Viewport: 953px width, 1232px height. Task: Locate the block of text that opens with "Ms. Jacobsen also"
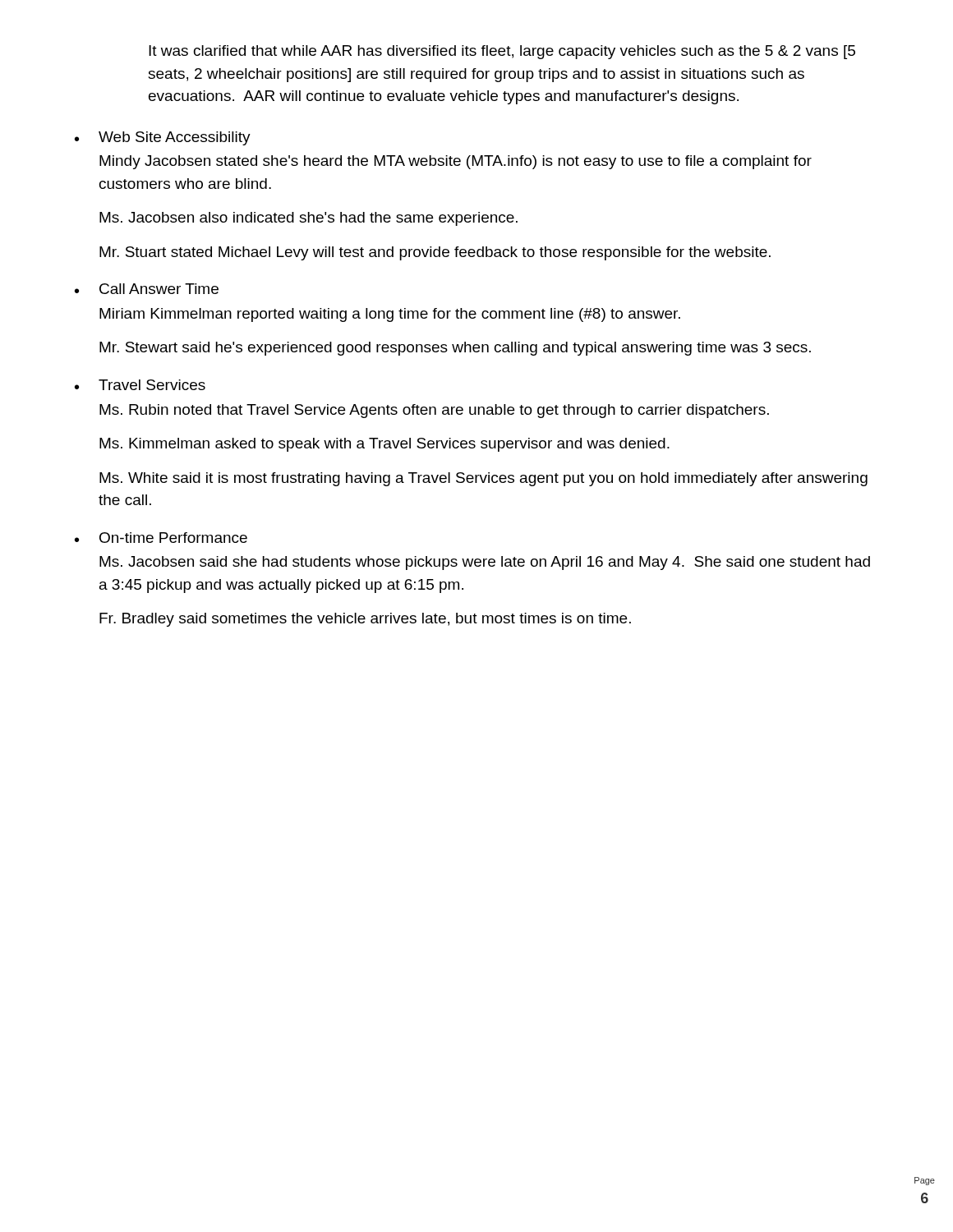click(309, 217)
